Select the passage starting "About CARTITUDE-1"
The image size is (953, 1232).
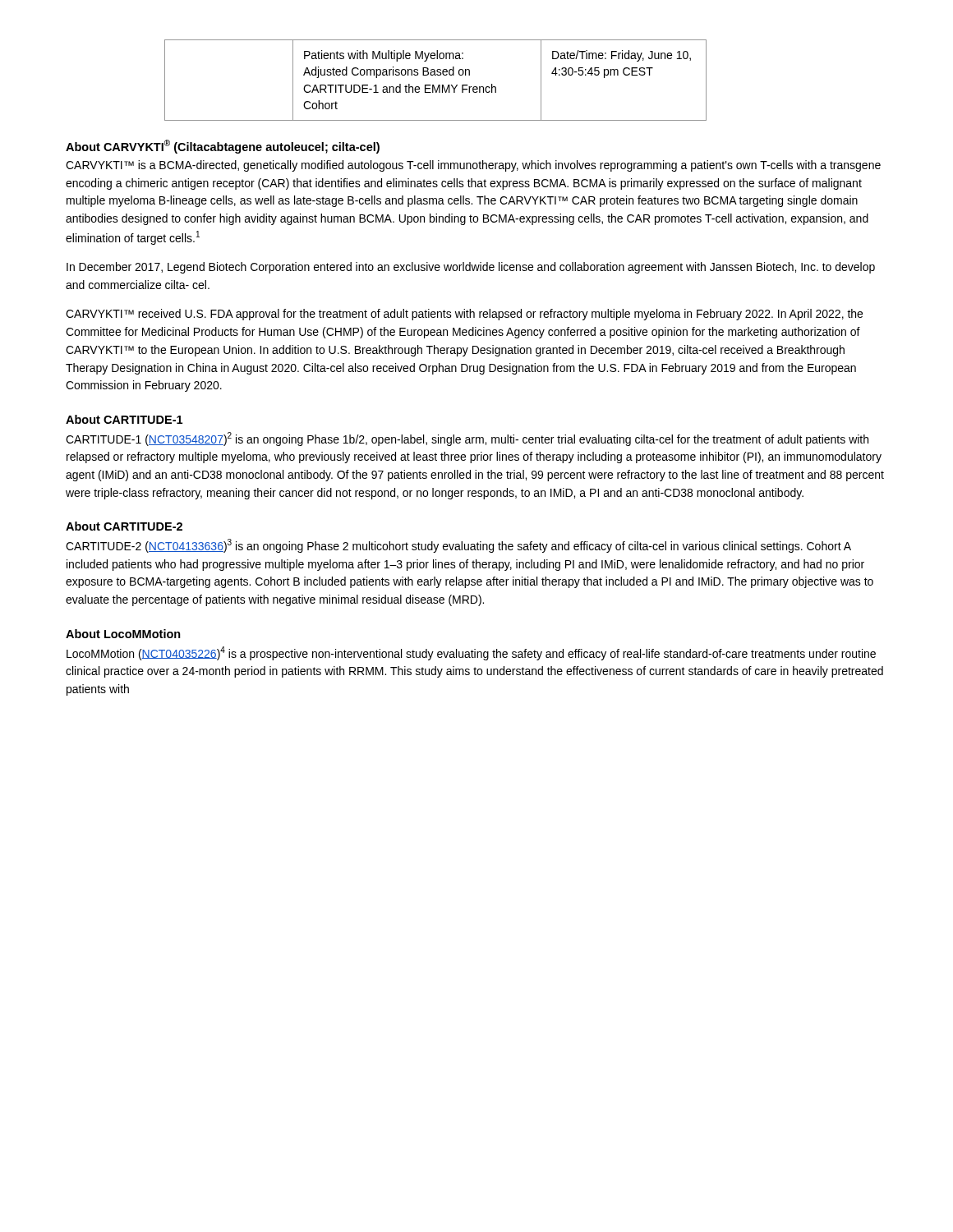click(x=124, y=420)
